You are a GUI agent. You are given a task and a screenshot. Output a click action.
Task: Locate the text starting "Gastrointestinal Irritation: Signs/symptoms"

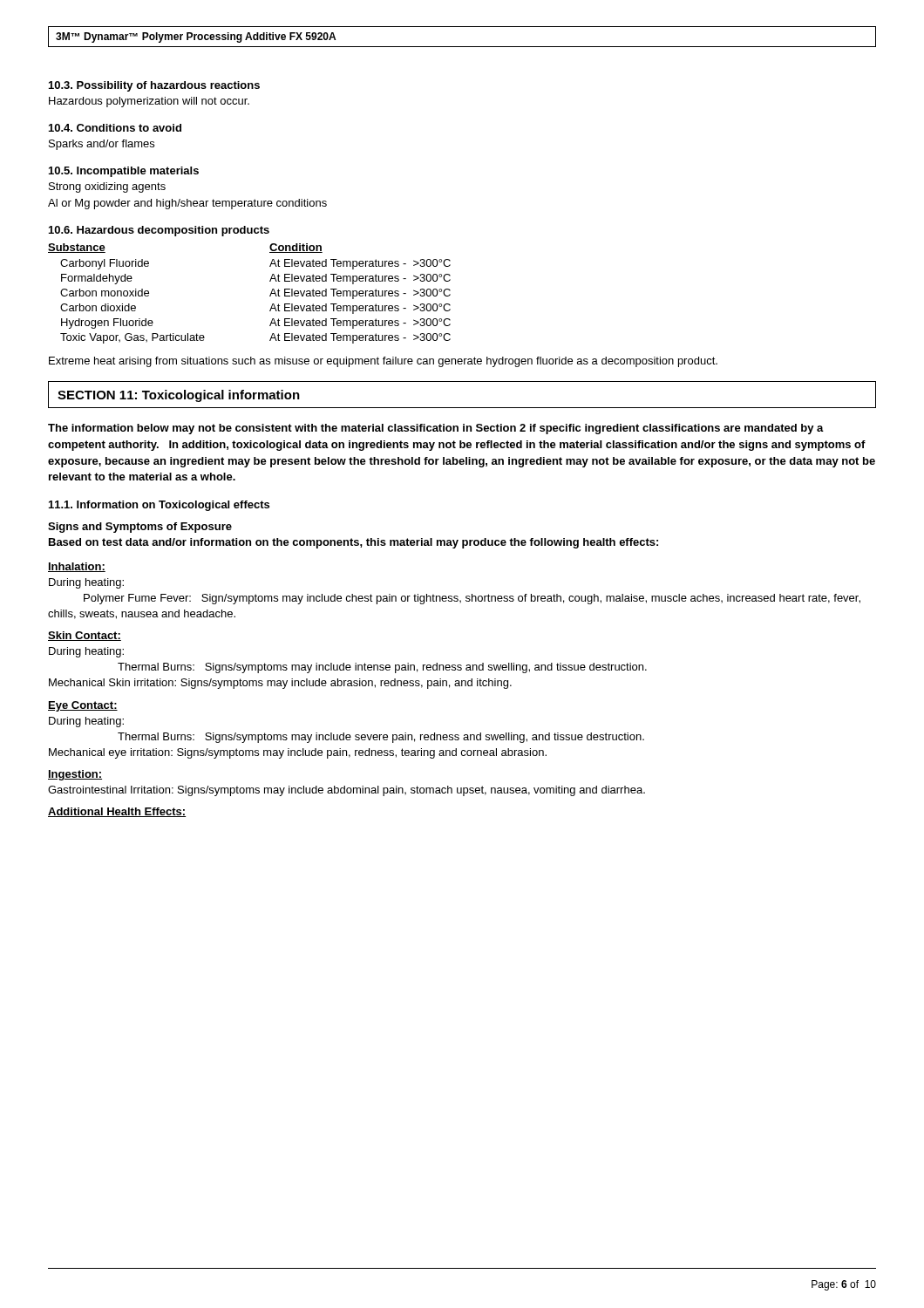point(347,790)
